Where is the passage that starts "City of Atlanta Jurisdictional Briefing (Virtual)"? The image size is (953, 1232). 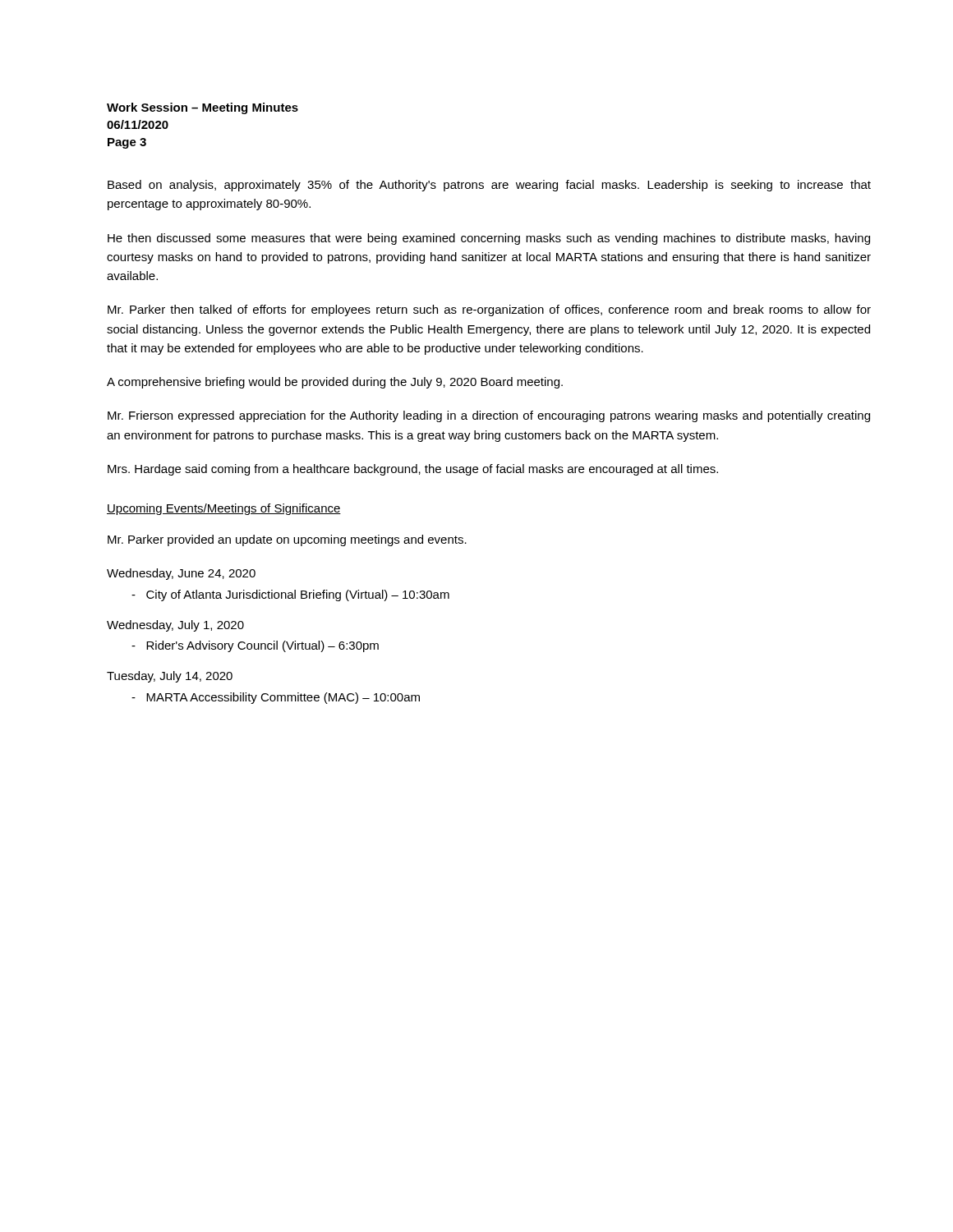pyautogui.click(x=291, y=594)
